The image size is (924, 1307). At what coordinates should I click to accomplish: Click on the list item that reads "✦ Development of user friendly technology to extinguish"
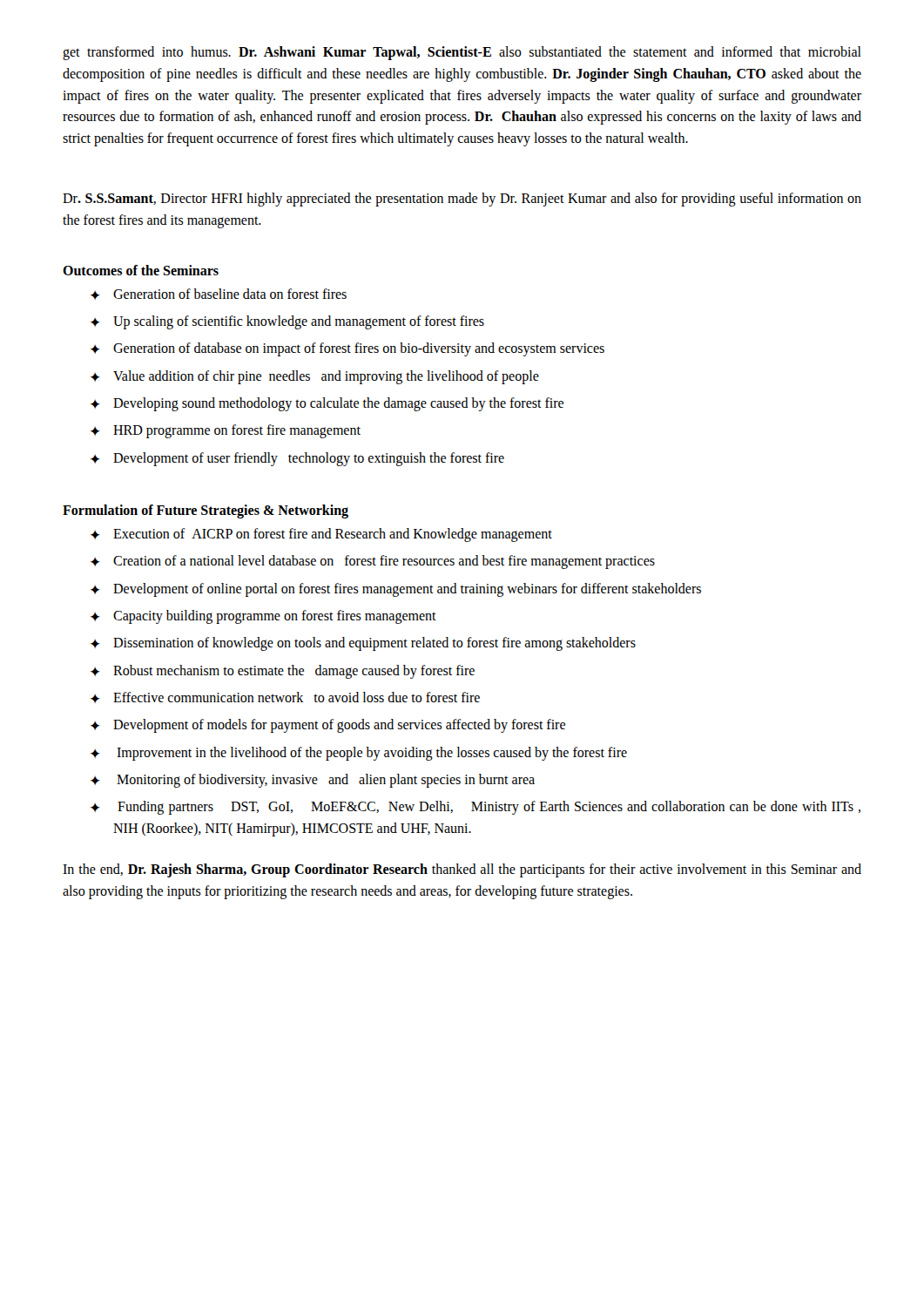pos(475,459)
